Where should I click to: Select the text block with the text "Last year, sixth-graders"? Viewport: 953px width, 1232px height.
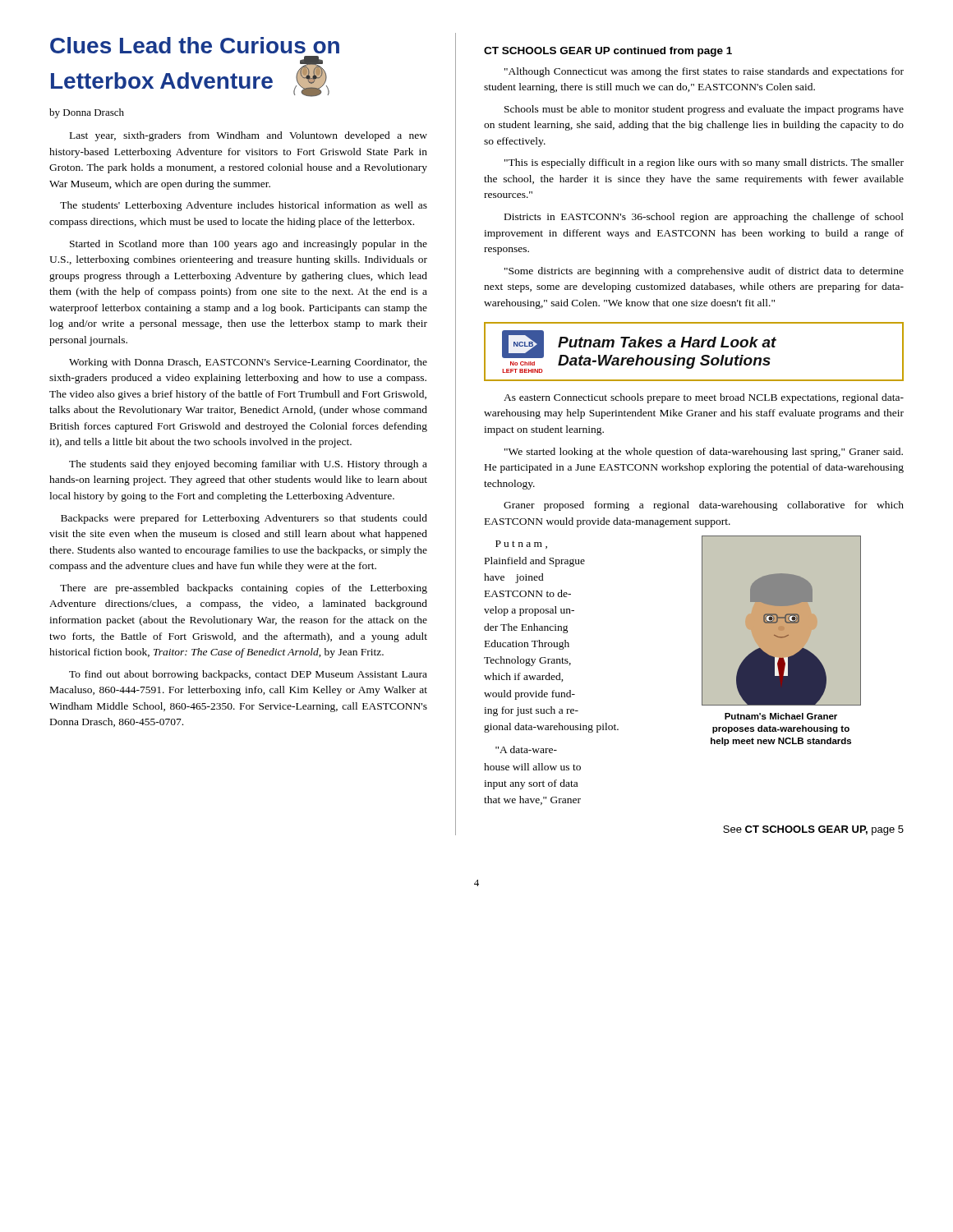(238, 429)
